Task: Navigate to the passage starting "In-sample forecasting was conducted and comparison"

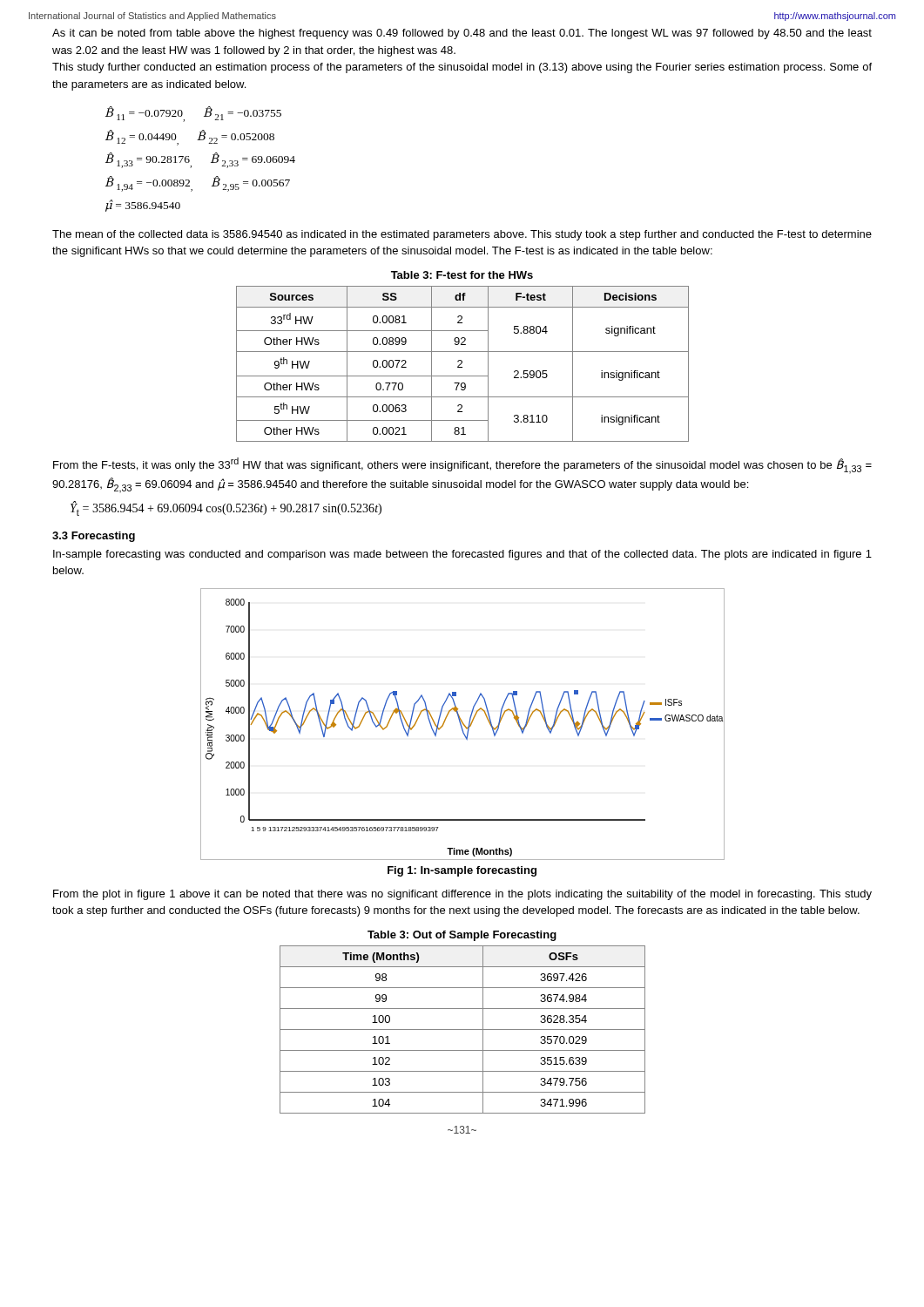Action: (x=462, y=562)
